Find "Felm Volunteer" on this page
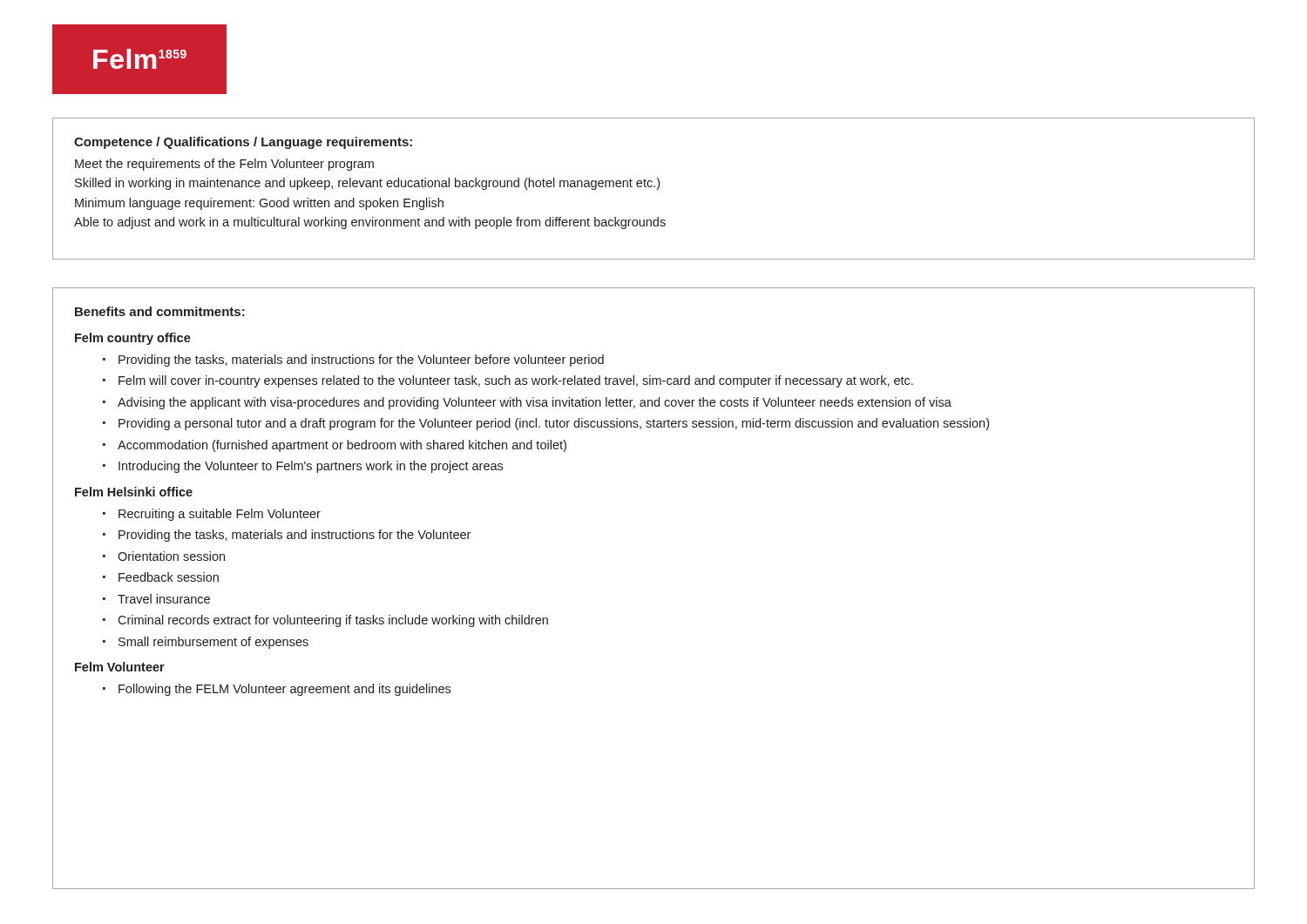This screenshot has height=924, width=1307. (119, 667)
